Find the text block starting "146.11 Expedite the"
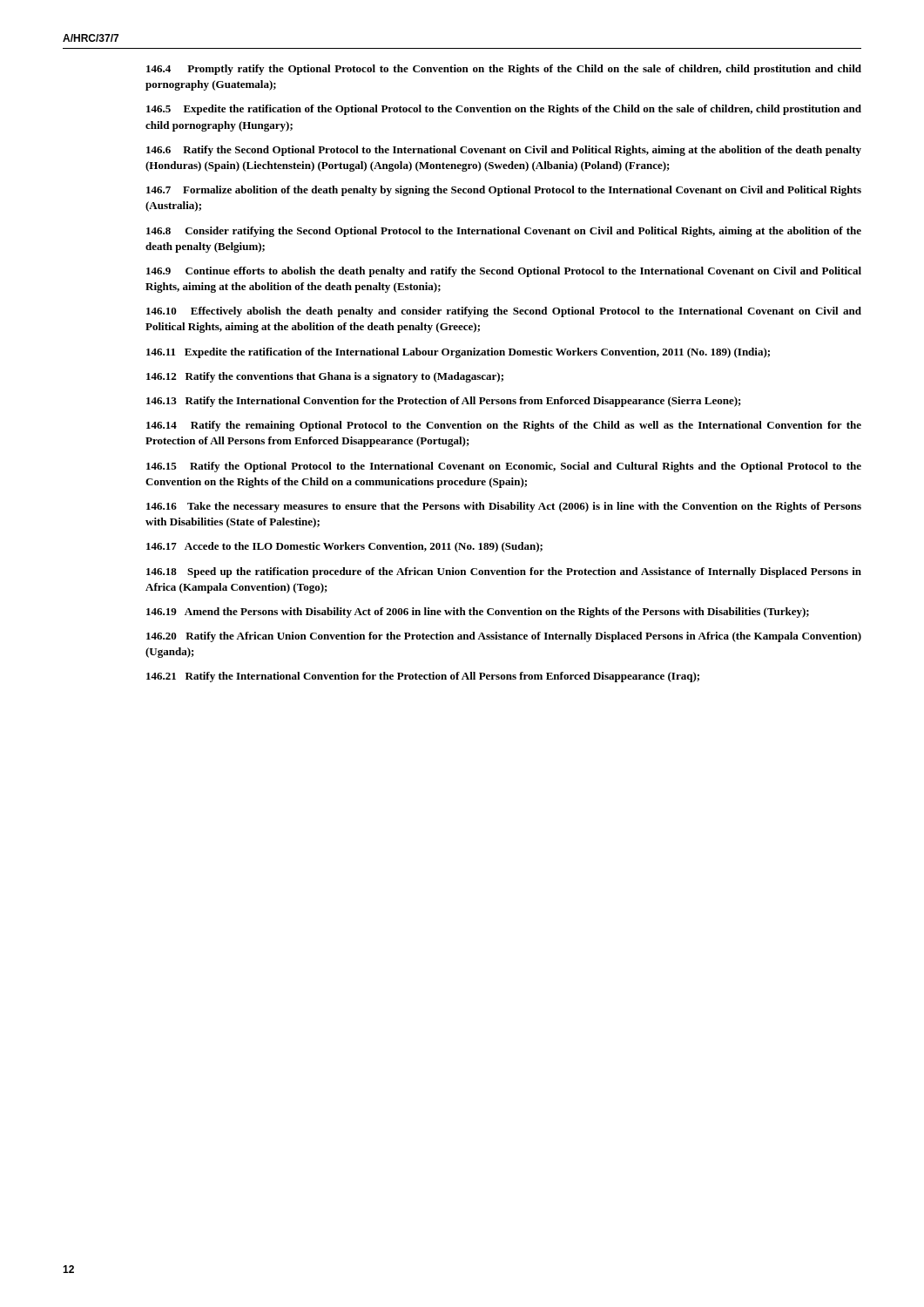 (x=458, y=351)
